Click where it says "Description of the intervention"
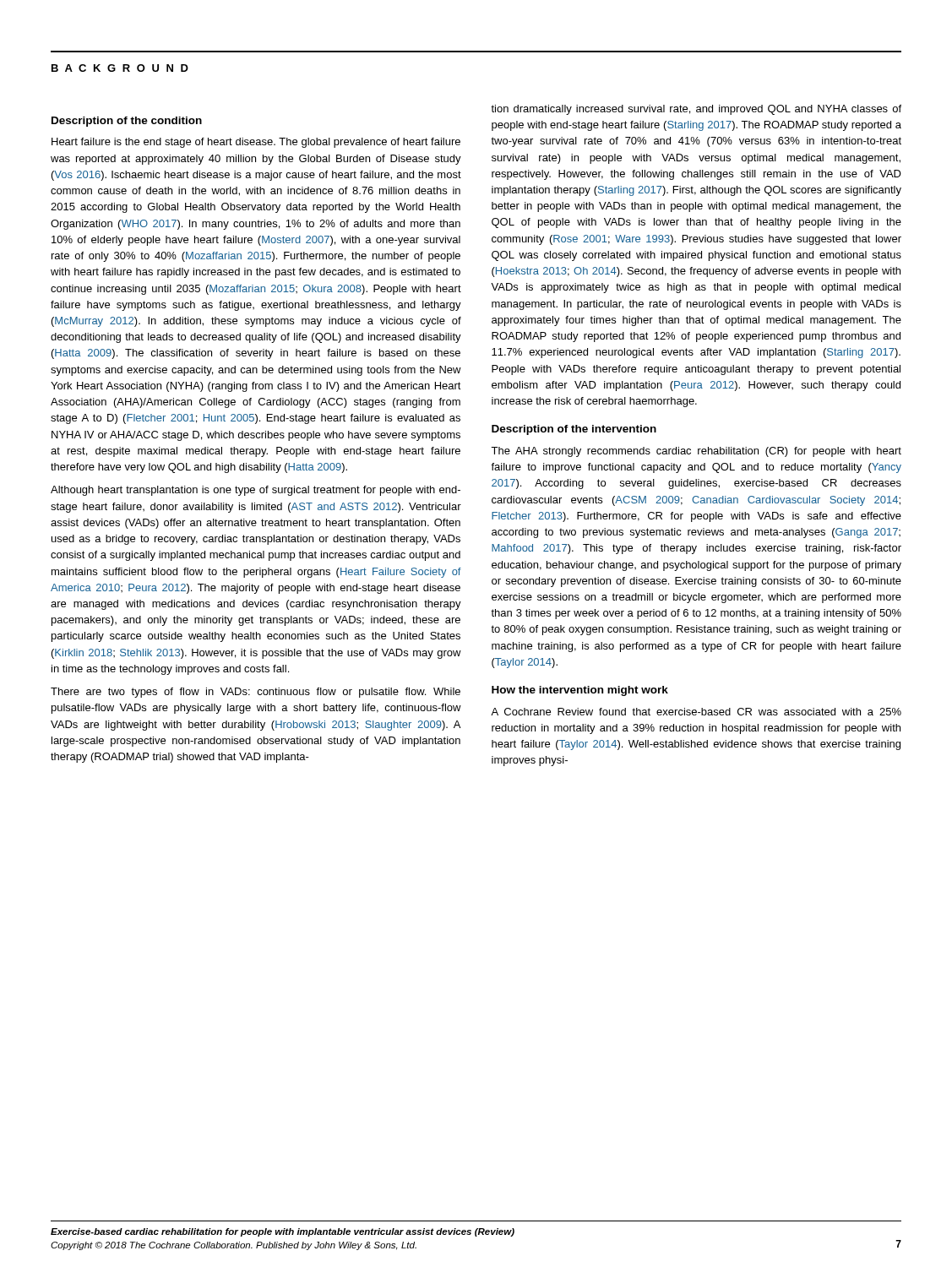The image size is (952, 1267). click(x=574, y=430)
